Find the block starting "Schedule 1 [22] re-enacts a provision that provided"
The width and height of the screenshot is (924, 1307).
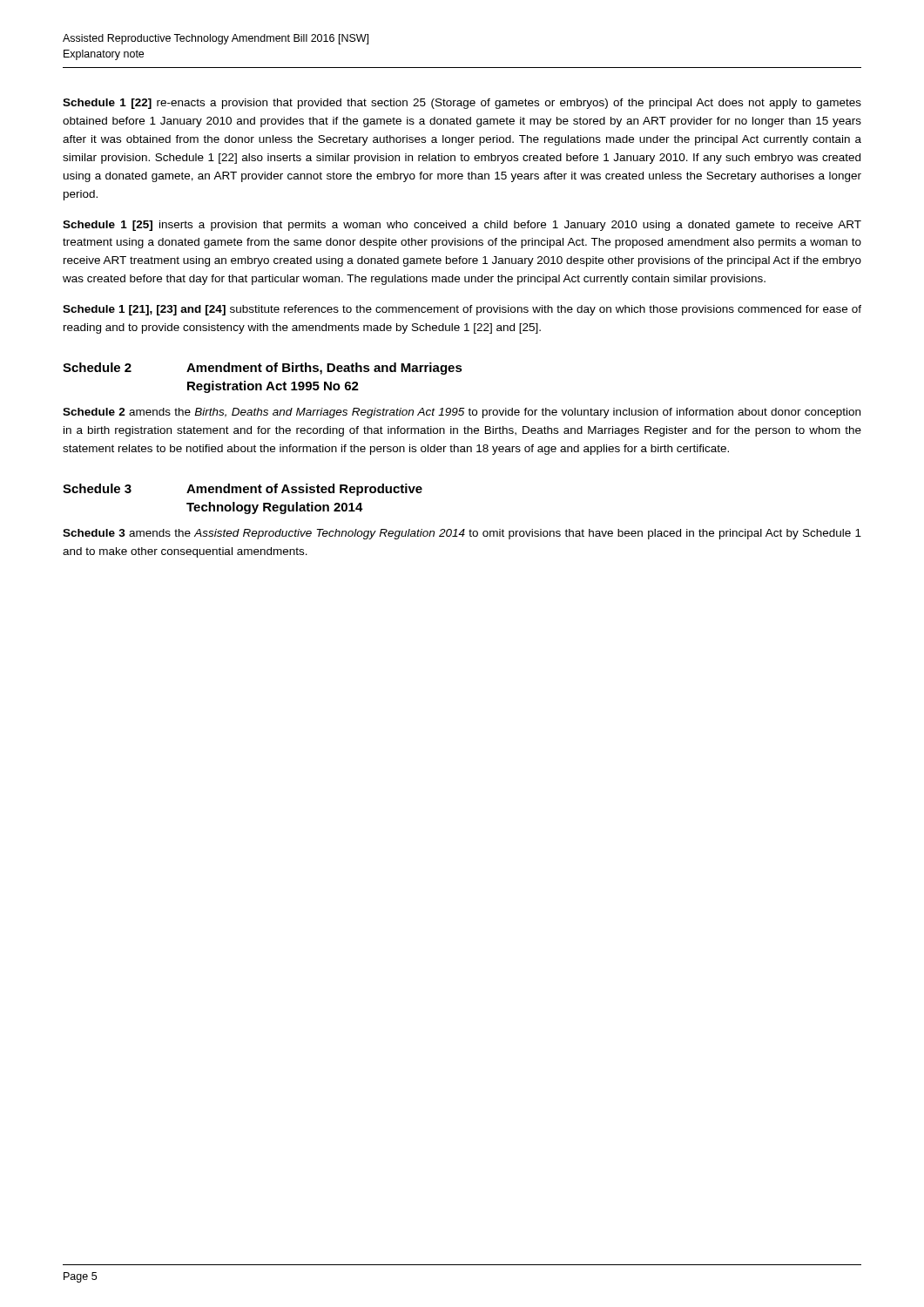point(462,148)
